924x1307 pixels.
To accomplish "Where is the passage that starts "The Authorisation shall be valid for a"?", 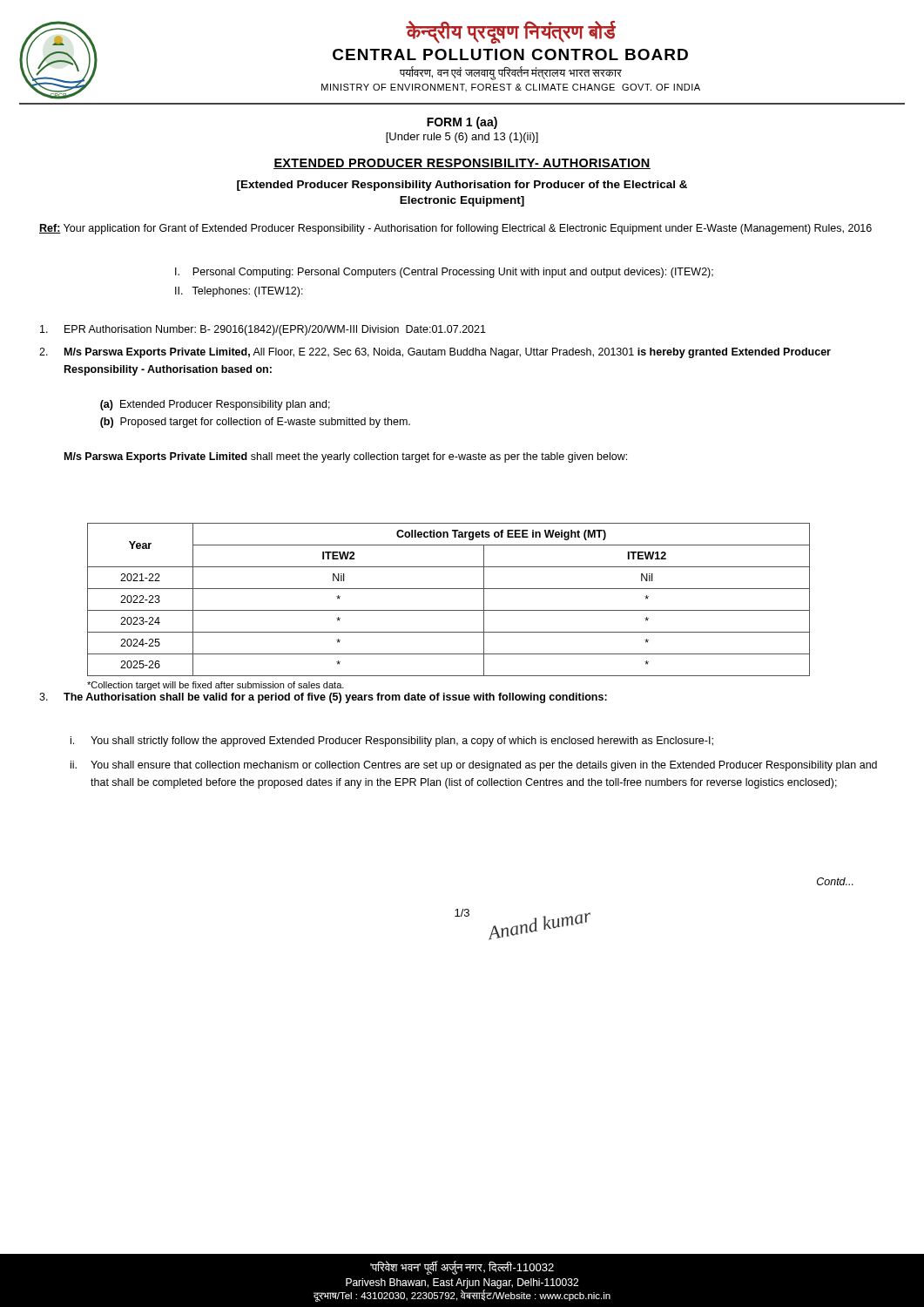I will tap(464, 697).
